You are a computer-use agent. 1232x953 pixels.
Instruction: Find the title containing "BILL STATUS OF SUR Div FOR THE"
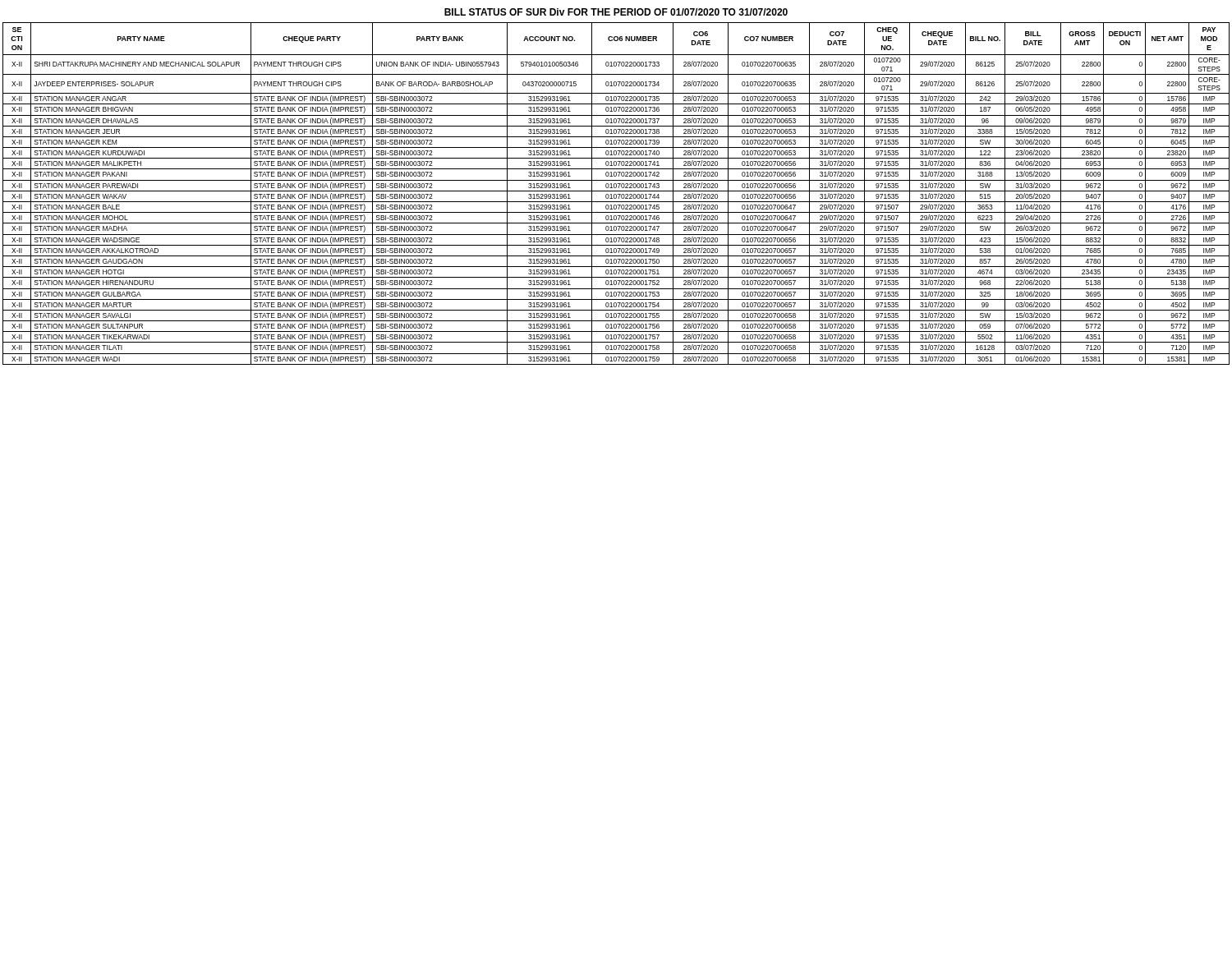point(616,12)
